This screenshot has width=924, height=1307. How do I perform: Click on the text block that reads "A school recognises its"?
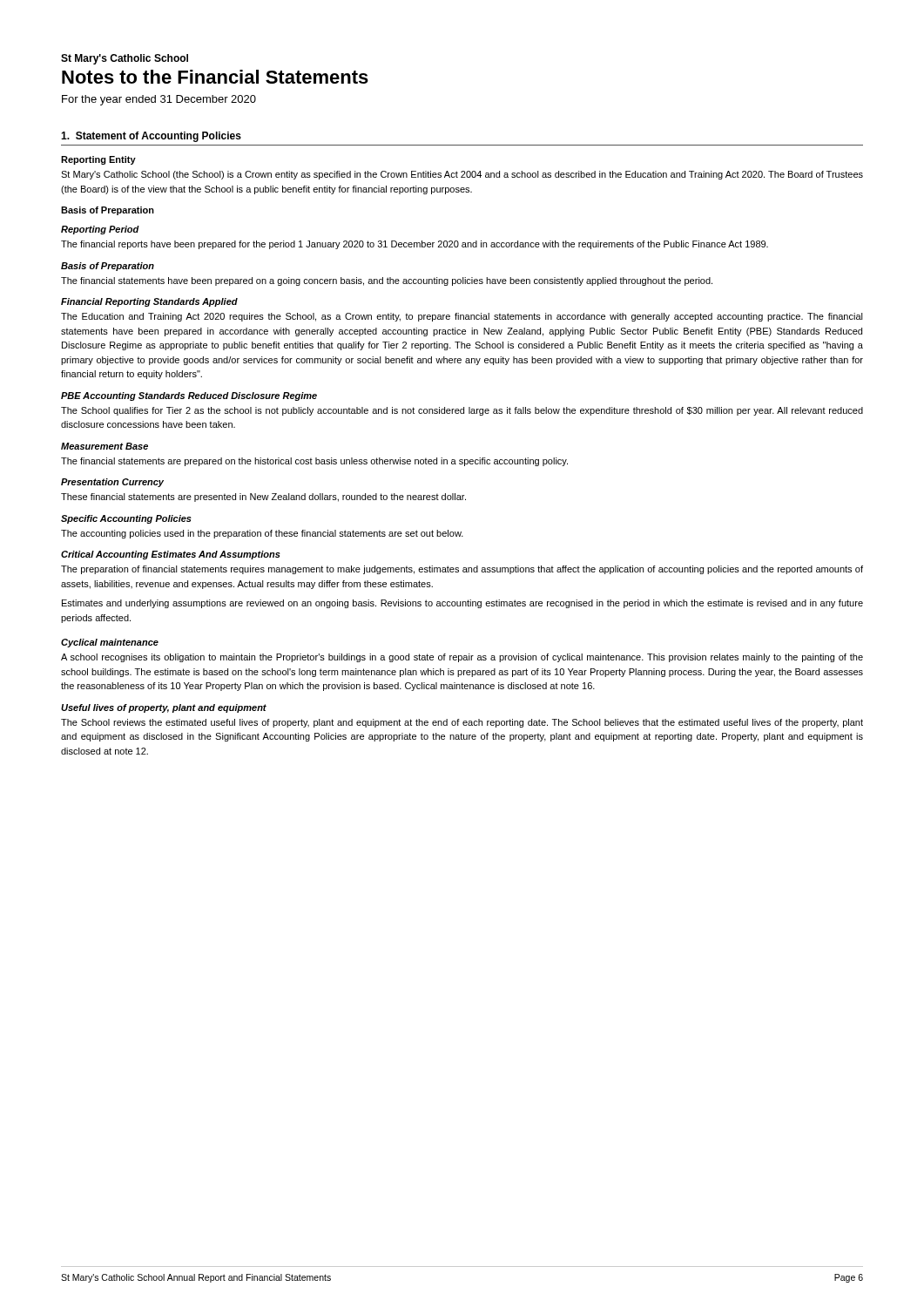coord(462,672)
